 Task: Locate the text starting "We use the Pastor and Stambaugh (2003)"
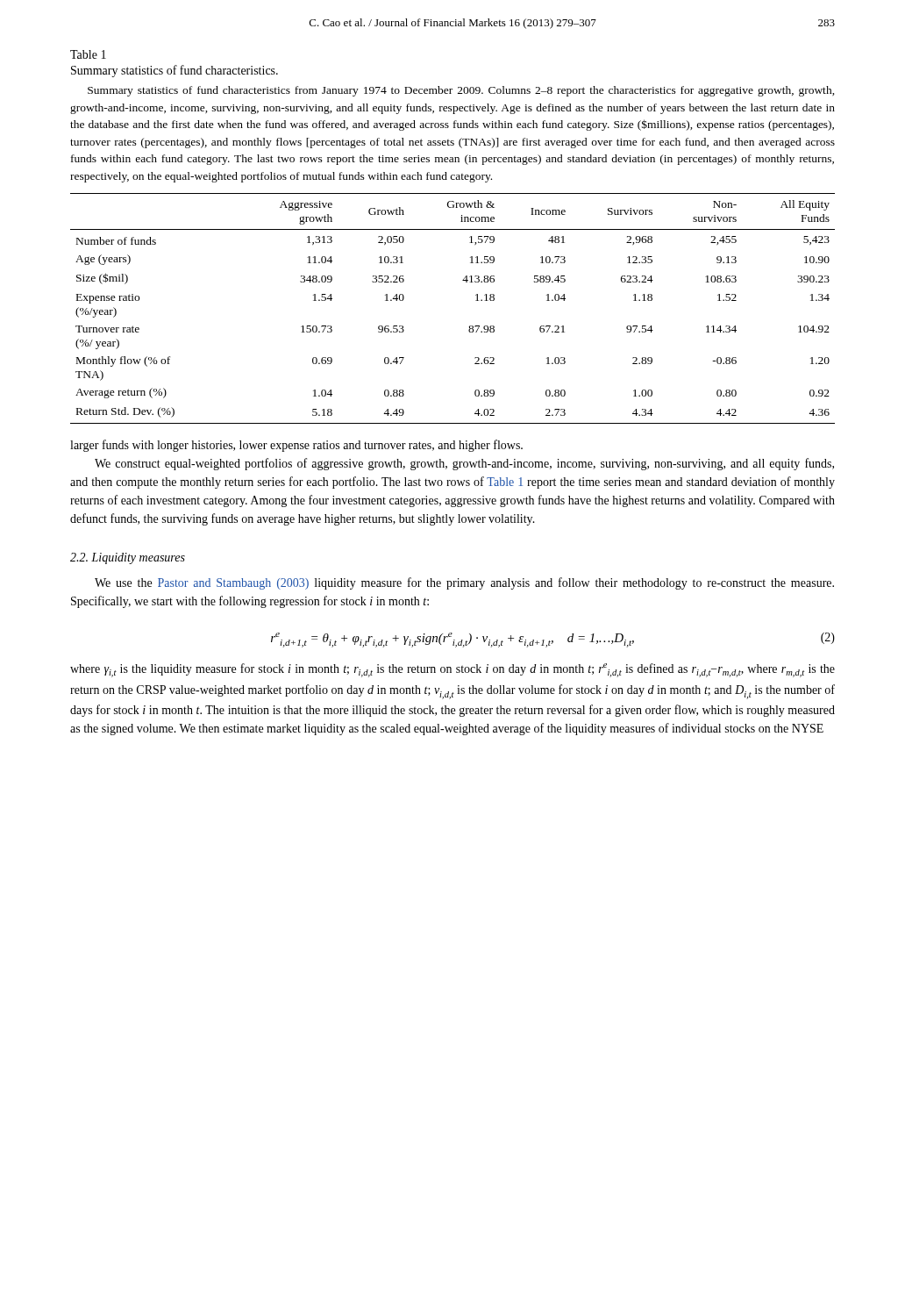(452, 592)
